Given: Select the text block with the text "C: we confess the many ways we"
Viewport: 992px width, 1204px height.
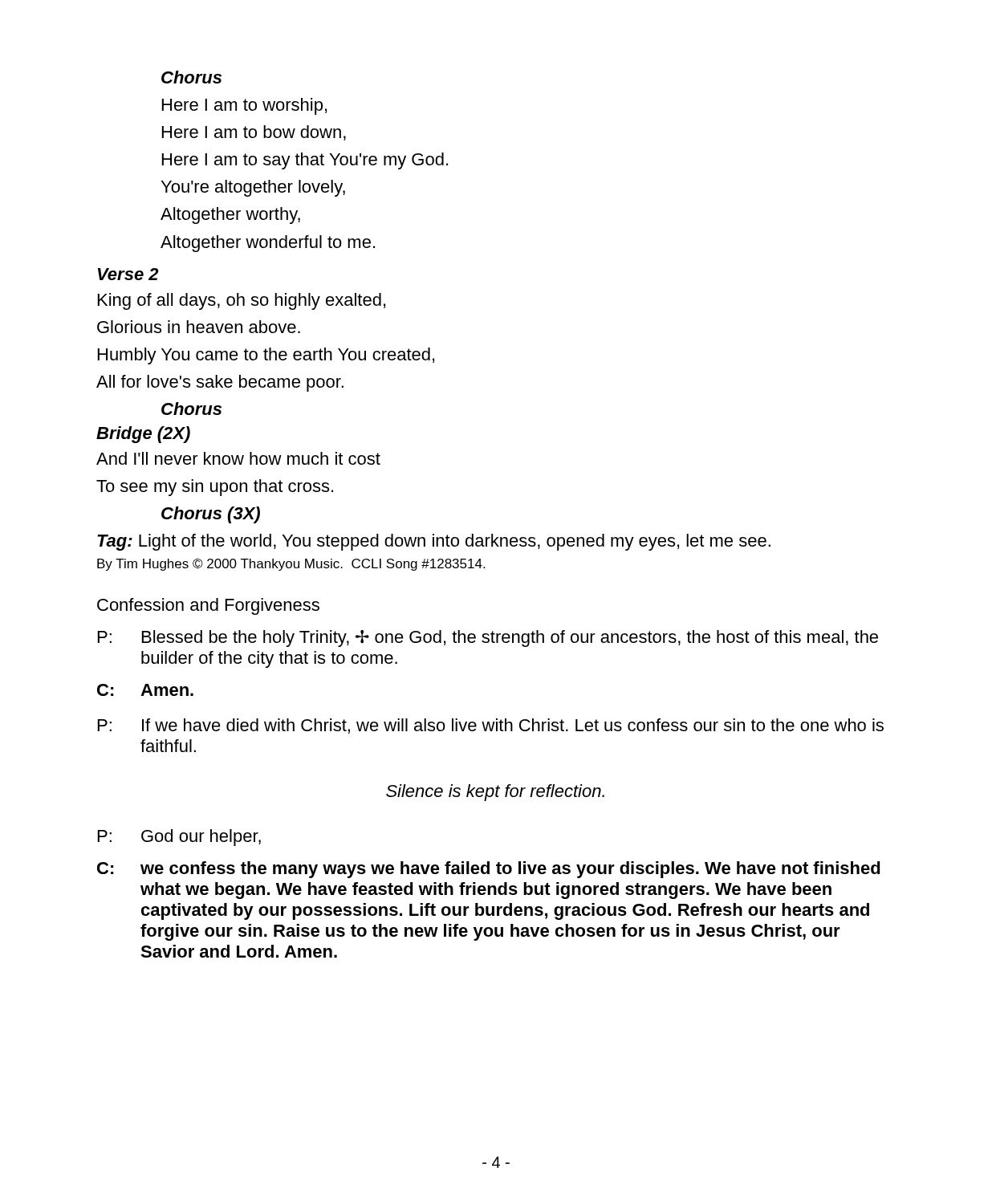Looking at the screenshot, I should (x=496, y=910).
